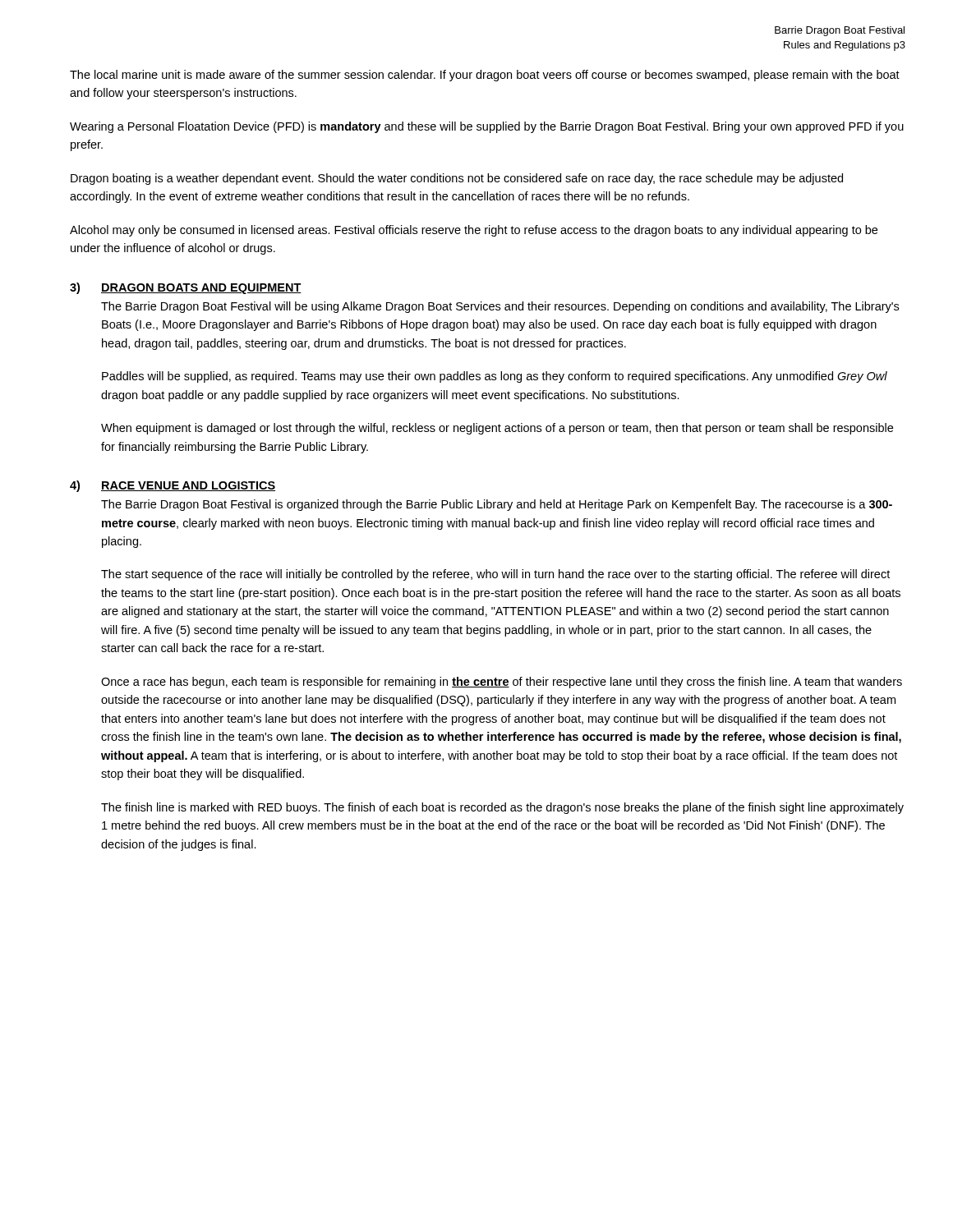Locate the block of text that opens with "Dragon boating is a weather"
Image resolution: width=953 pixels, height=1232 pixels.
(x=457, y=187)
